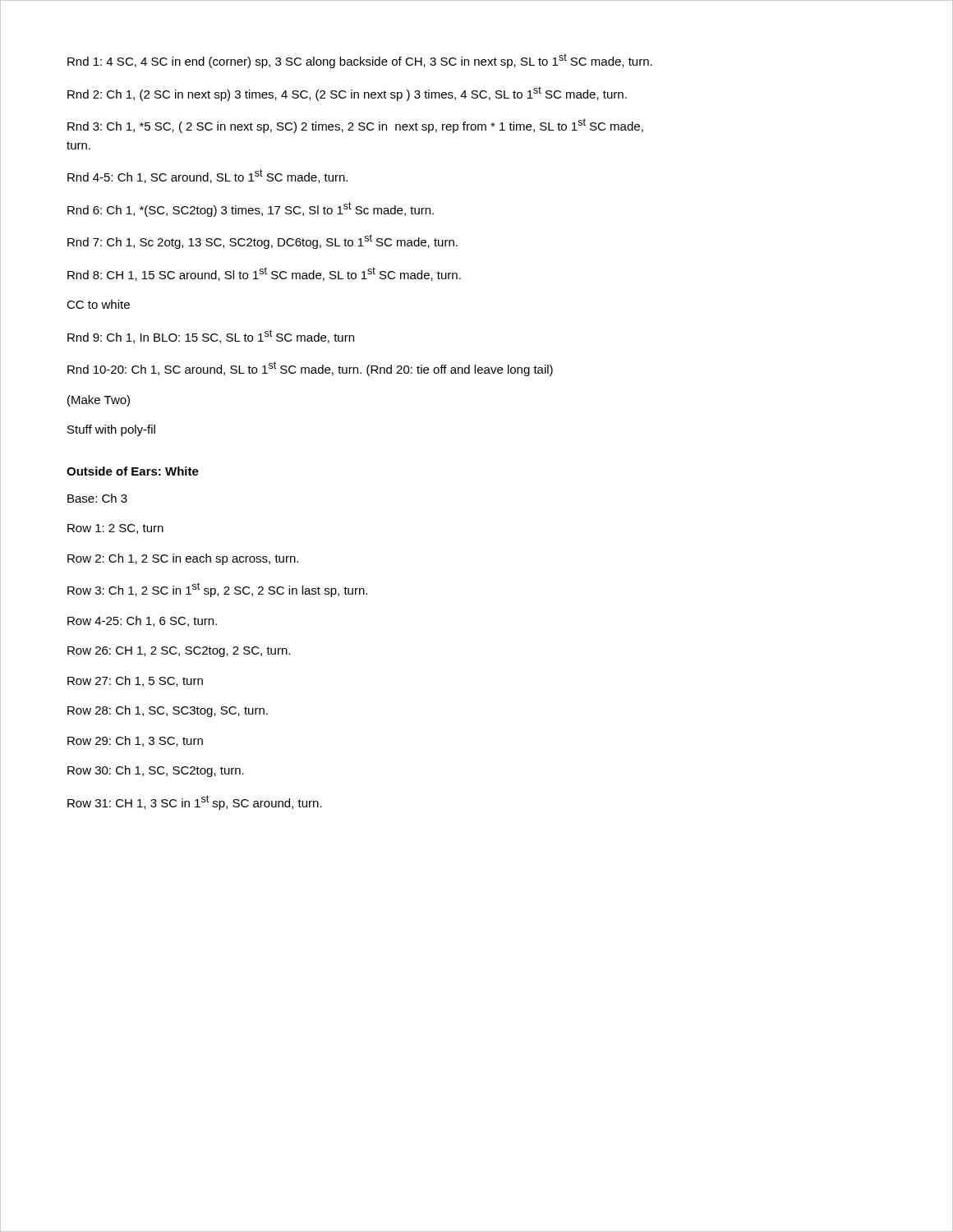The image size is (953, 1232).
Task: Select the text block with the text "Rnd 1: 4 SC, 4 SC in"
Action: (360, 60)
